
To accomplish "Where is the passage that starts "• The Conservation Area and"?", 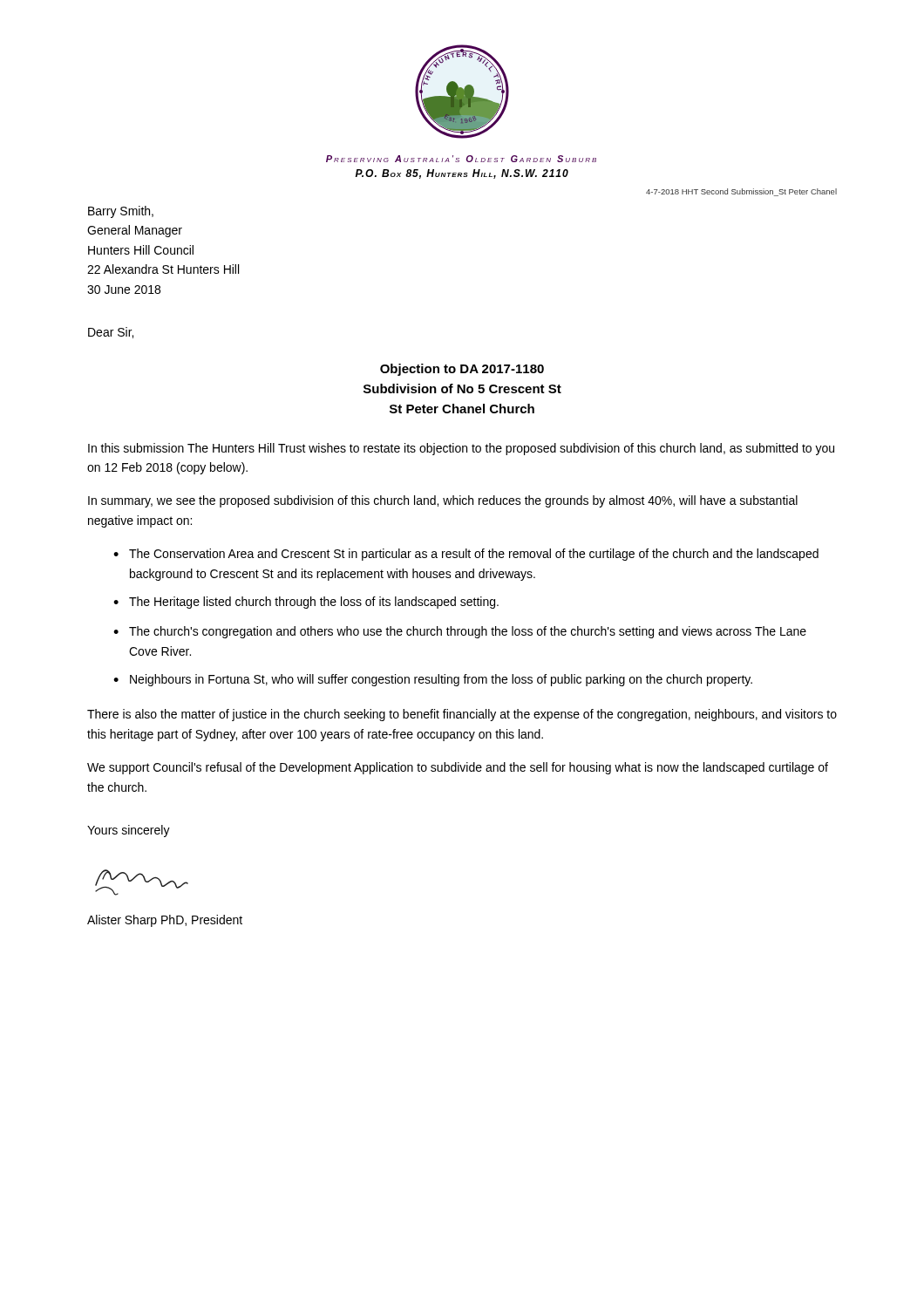I will click(x=475, y=564).
